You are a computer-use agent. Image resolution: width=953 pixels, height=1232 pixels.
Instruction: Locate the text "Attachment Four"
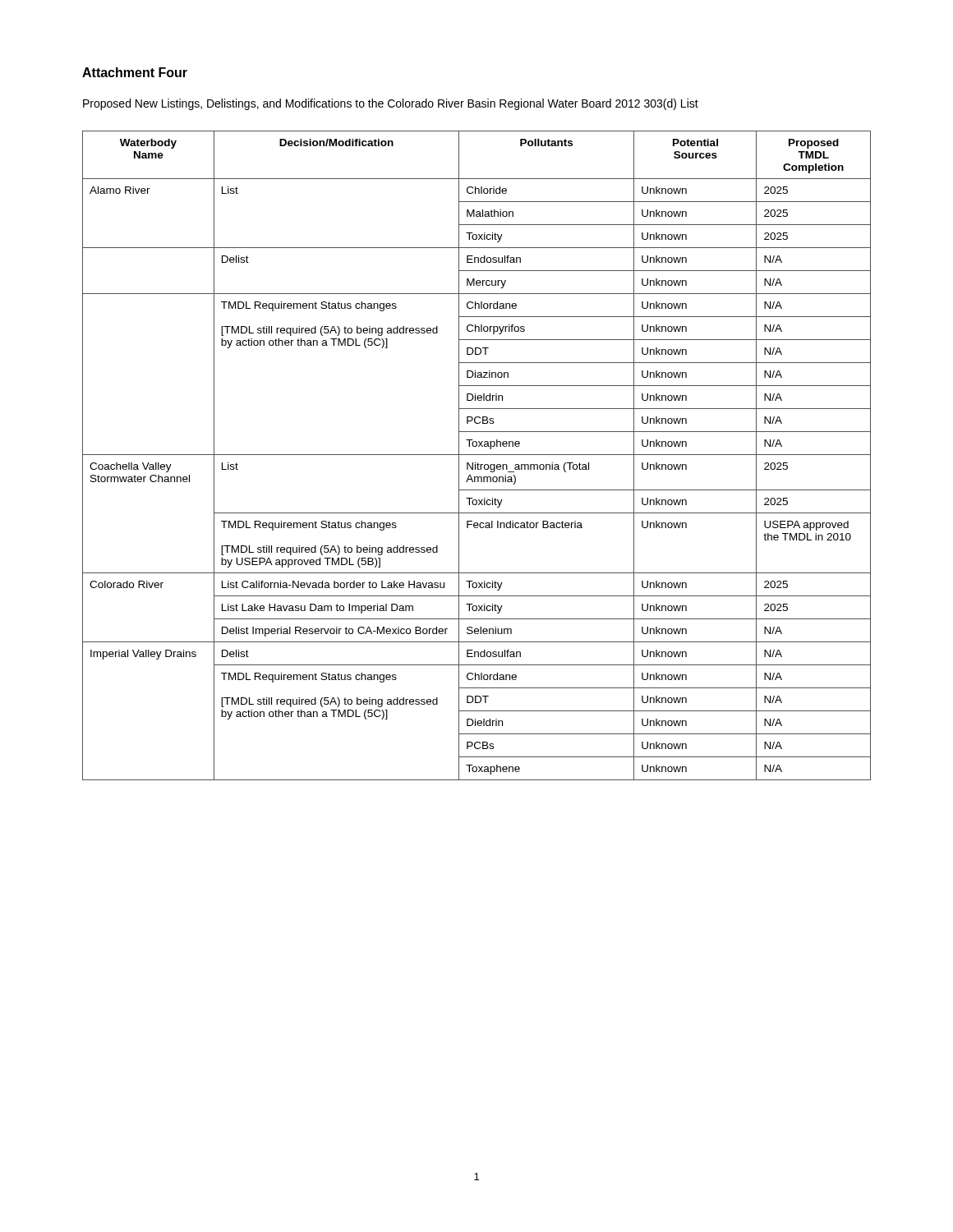pyautogui.click(x=135, y=73)
